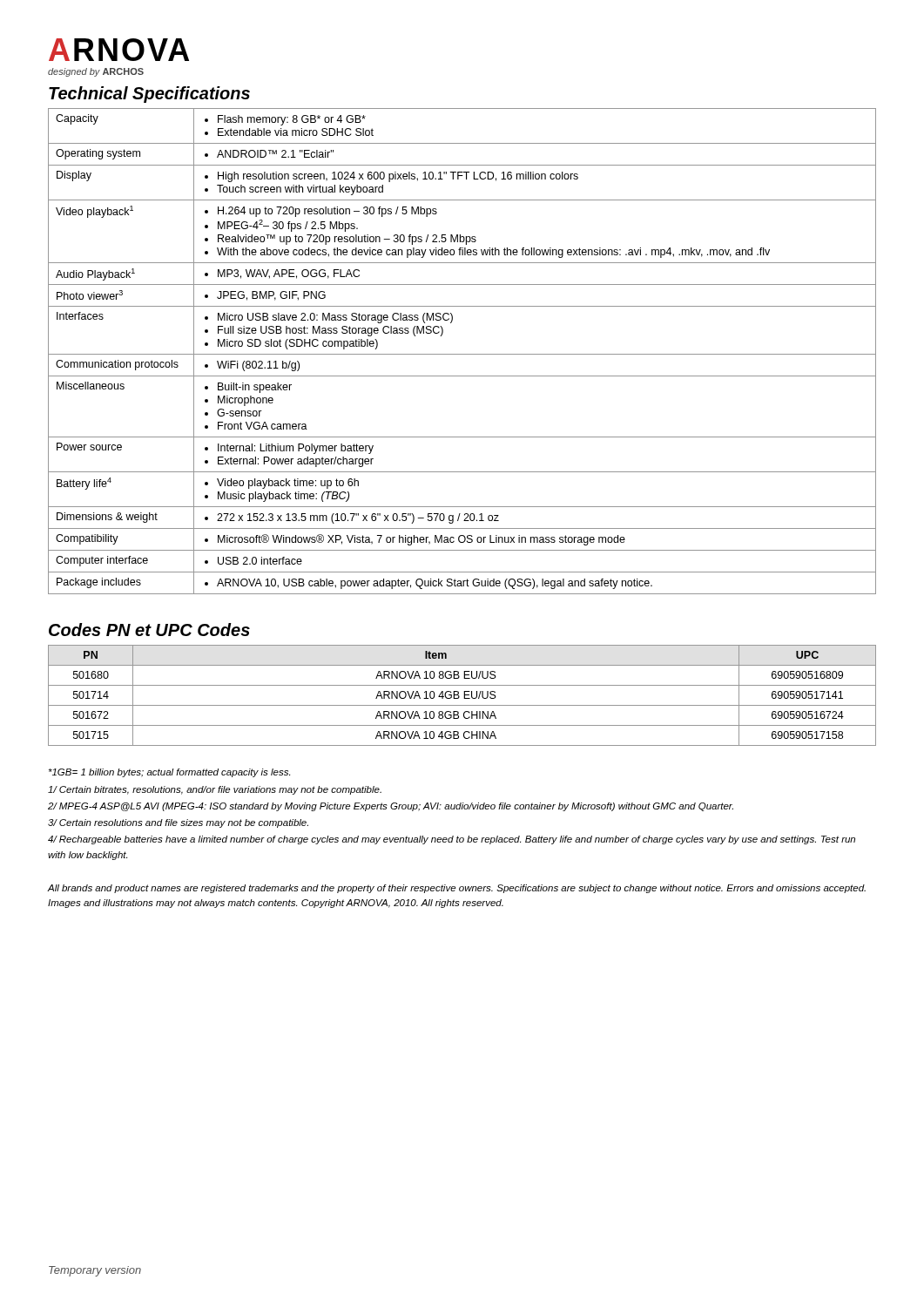Select the element starting "3/ Certain resolutions and file sizes may not"
Image resolution: width=924 pixels, height=1307 pixels.
coord(178,823)
